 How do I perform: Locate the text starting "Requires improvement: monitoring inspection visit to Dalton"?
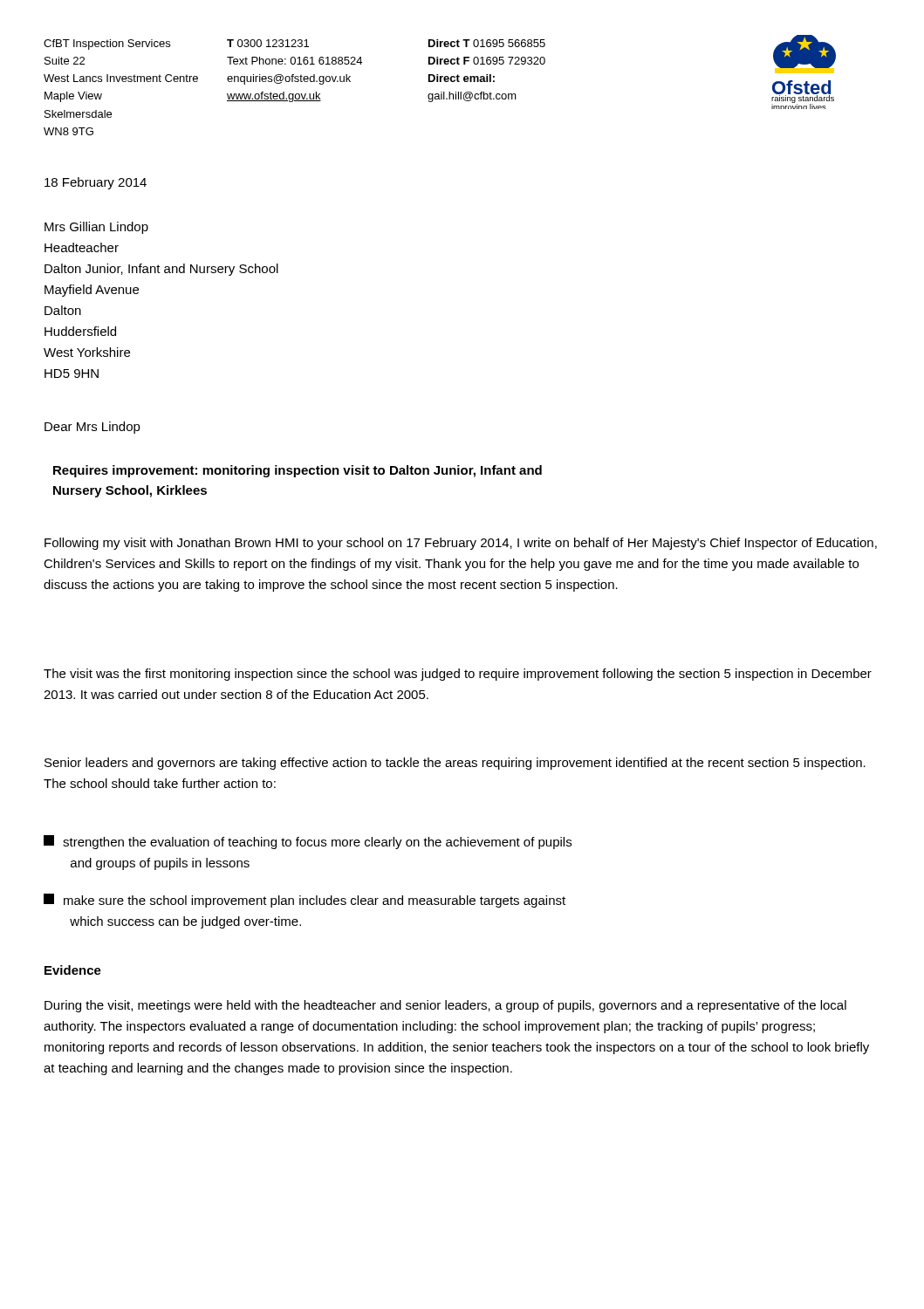[297, 480]
